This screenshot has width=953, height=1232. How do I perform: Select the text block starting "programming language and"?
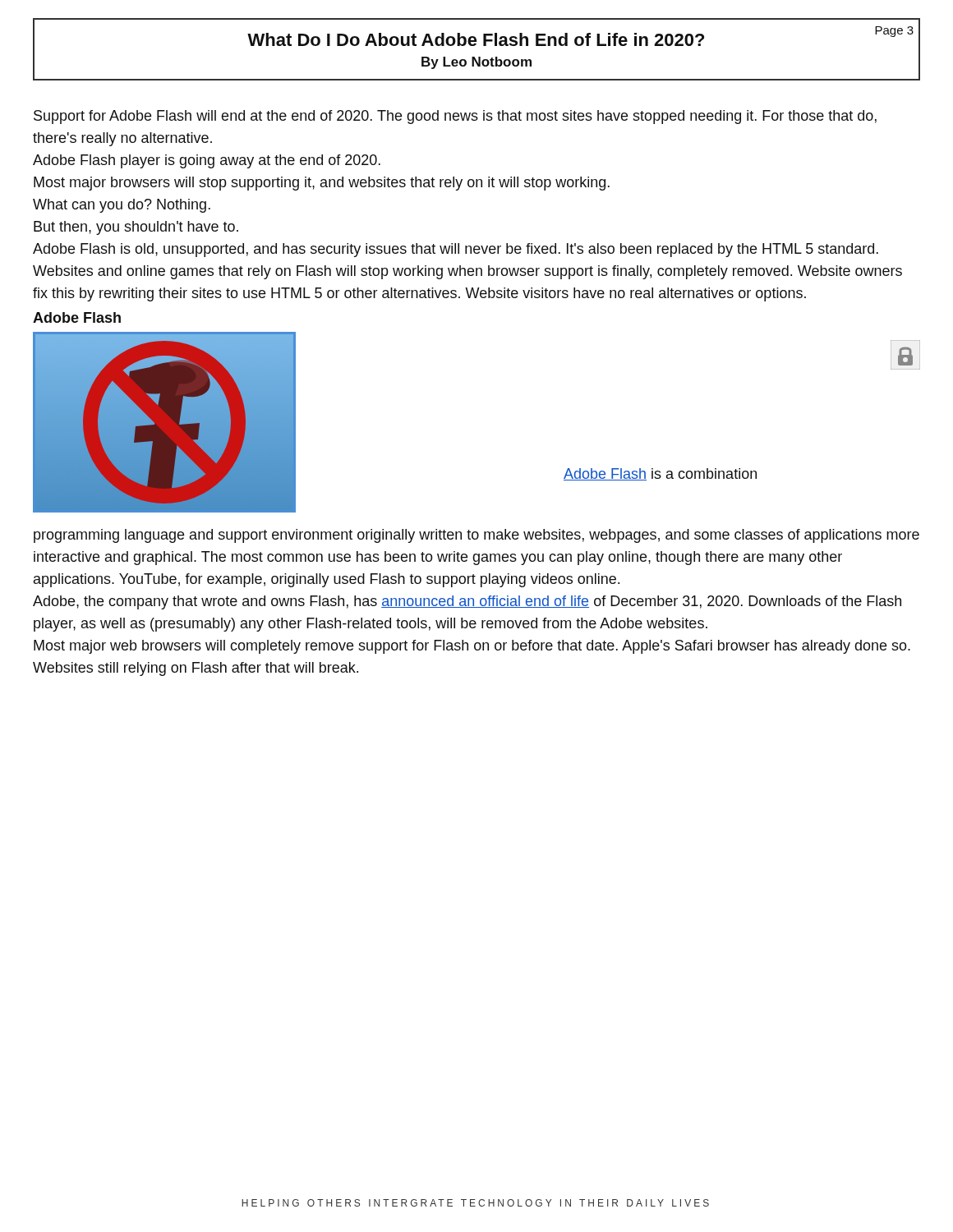(476, 602)
